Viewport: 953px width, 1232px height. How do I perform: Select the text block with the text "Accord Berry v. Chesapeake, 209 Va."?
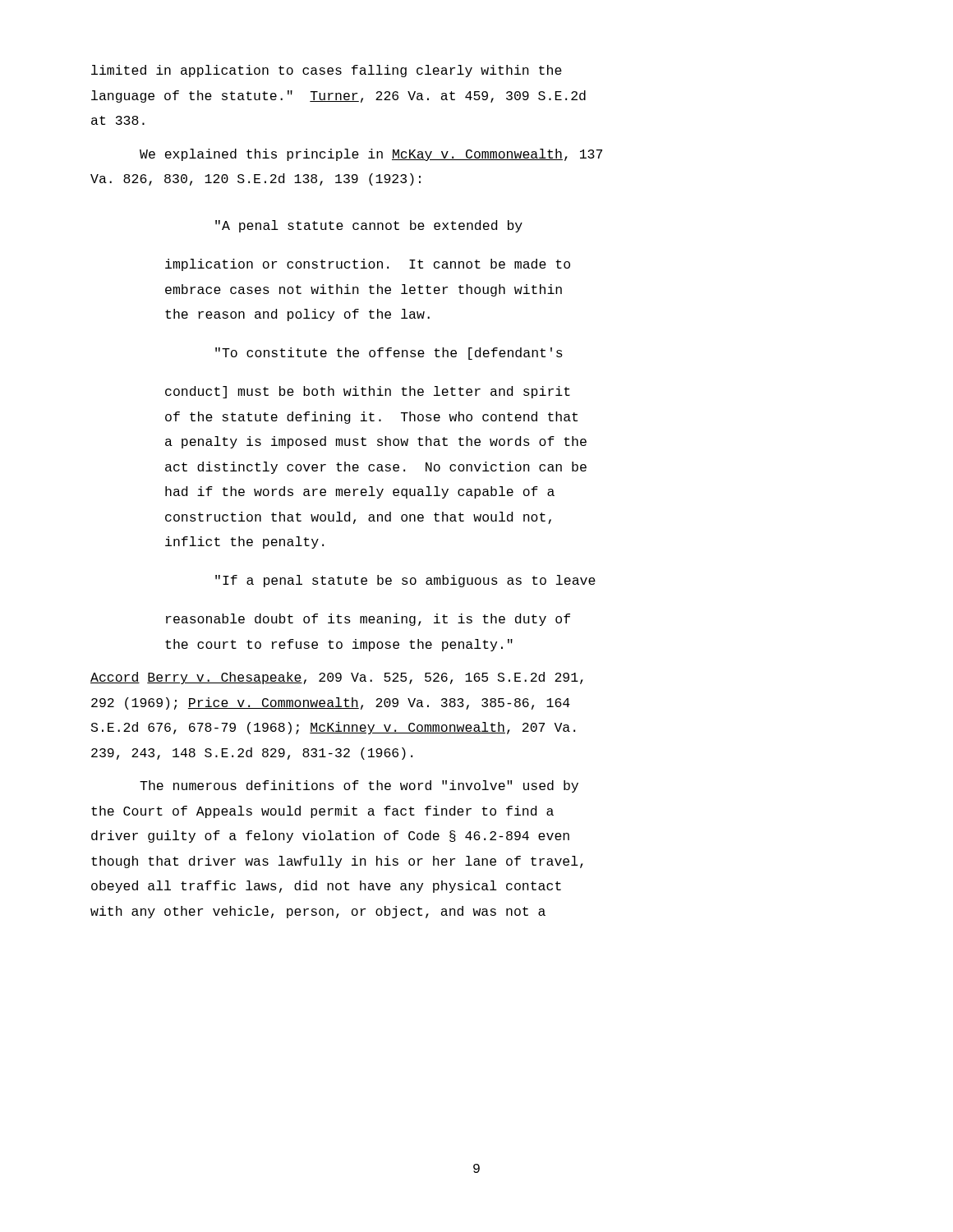point(476,716)
